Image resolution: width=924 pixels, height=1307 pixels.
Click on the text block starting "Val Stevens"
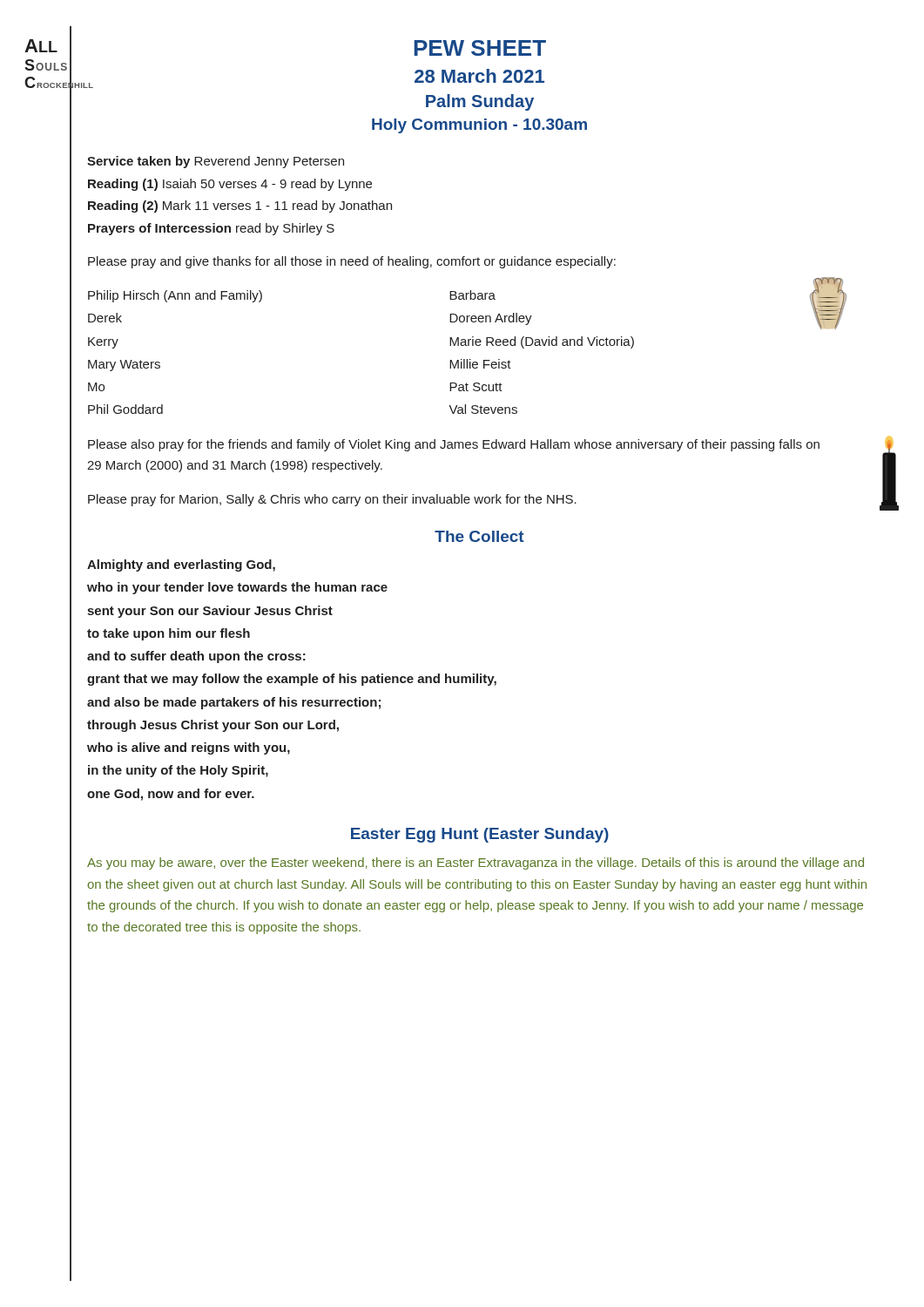click(483, 409)
